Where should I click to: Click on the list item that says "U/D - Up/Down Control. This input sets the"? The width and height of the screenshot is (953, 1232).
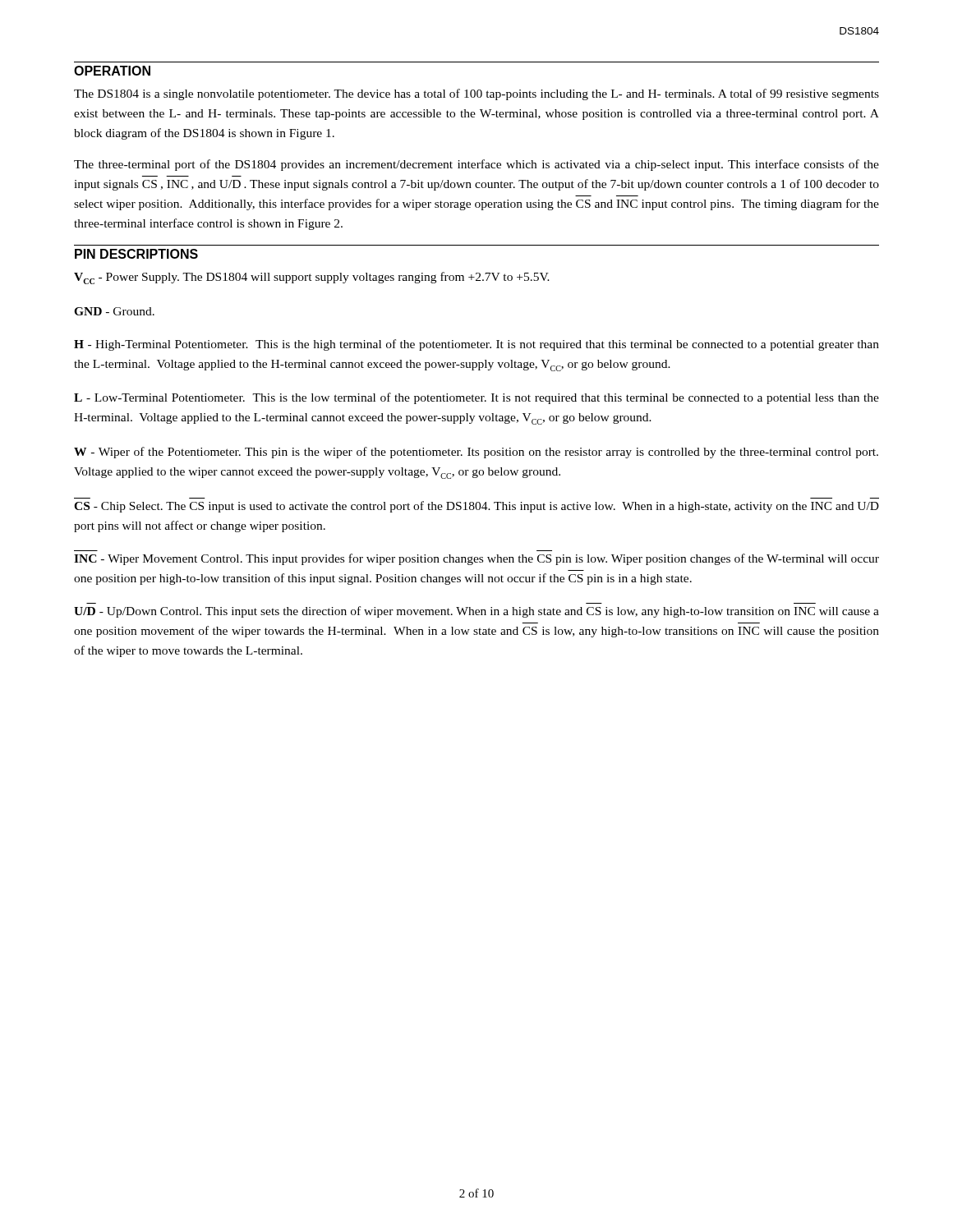tap(476, 630)
